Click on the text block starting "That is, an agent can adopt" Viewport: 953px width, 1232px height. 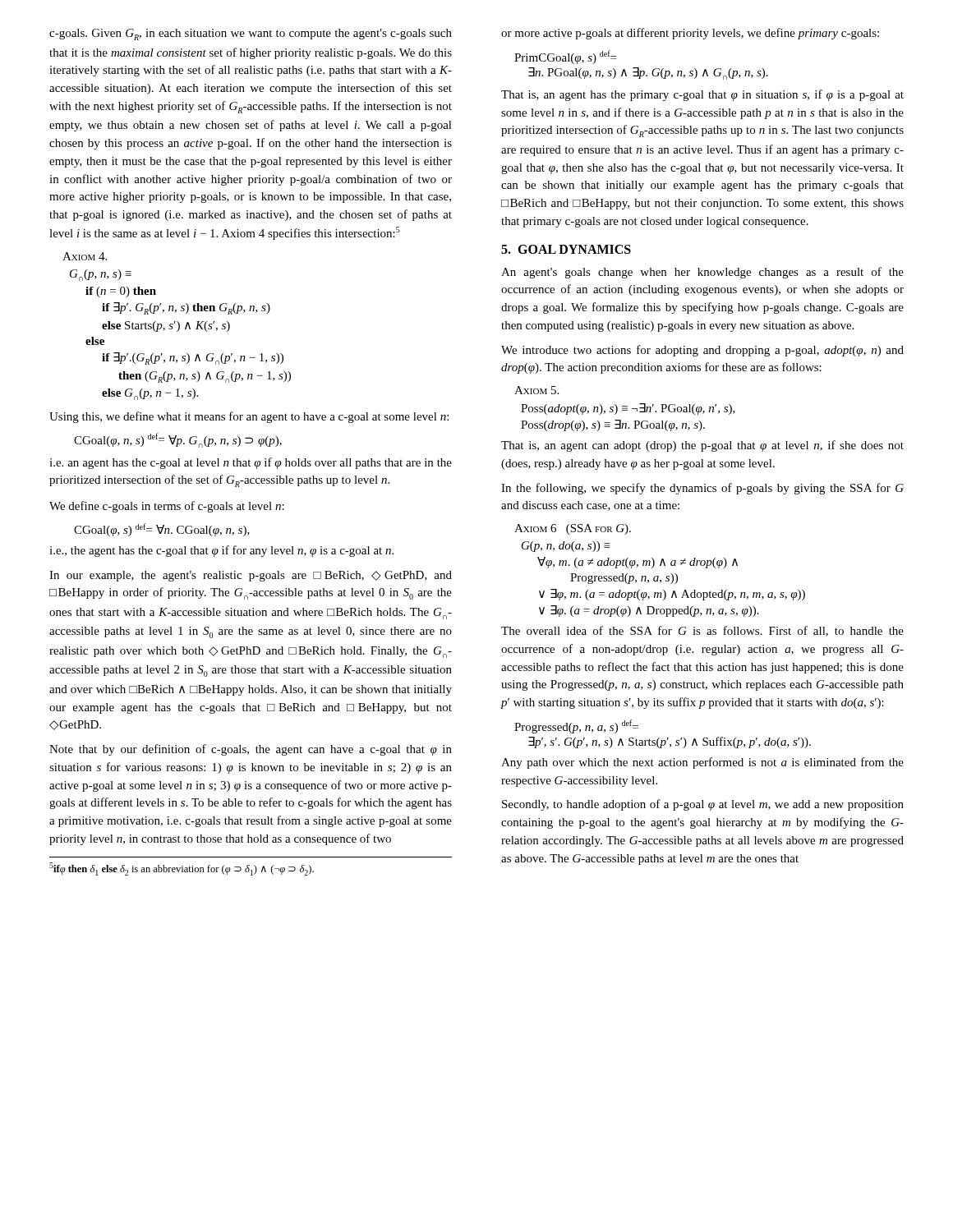(702, 476)
